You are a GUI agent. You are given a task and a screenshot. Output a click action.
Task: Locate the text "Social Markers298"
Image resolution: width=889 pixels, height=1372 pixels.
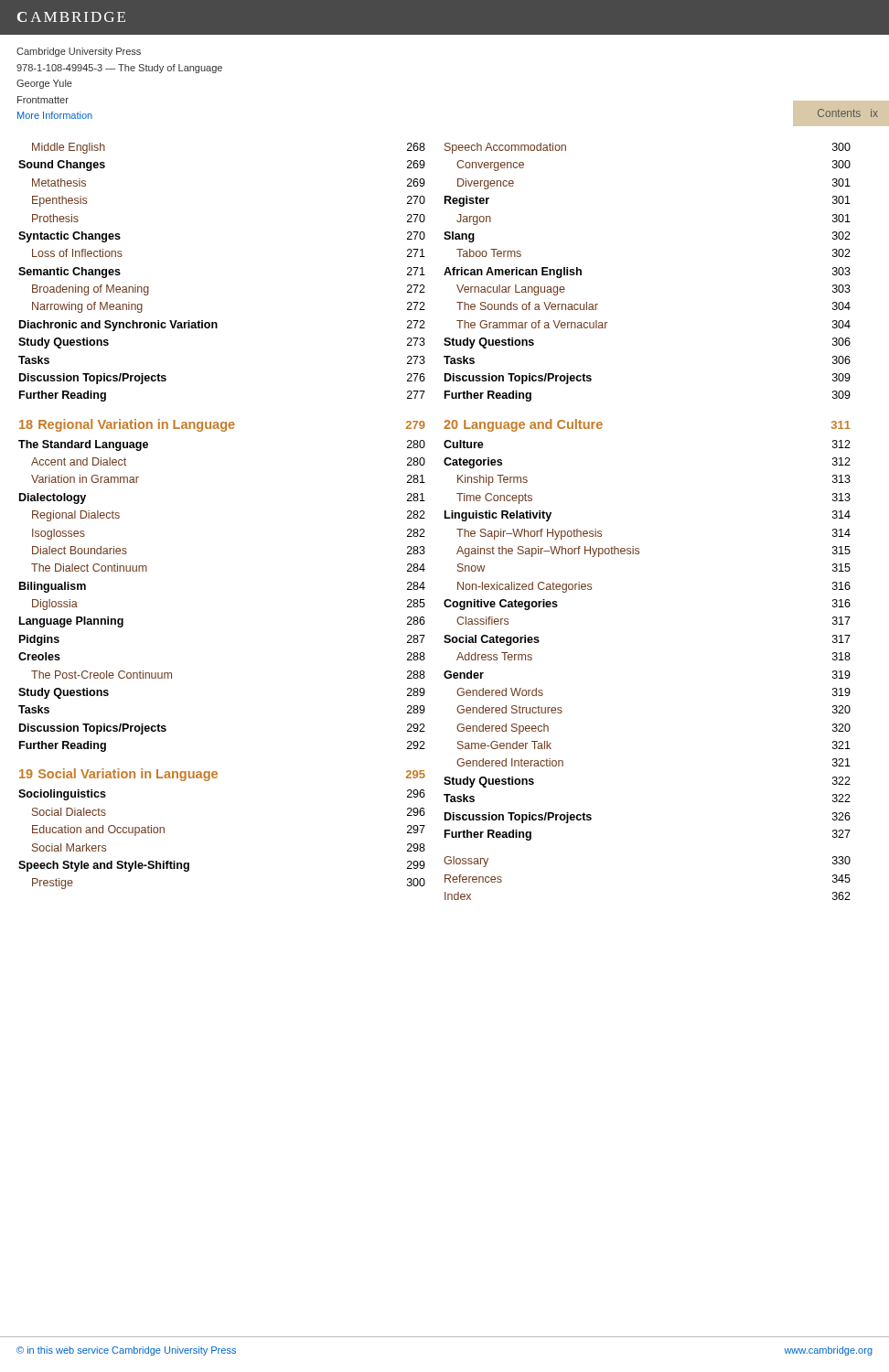click(69, 847)
